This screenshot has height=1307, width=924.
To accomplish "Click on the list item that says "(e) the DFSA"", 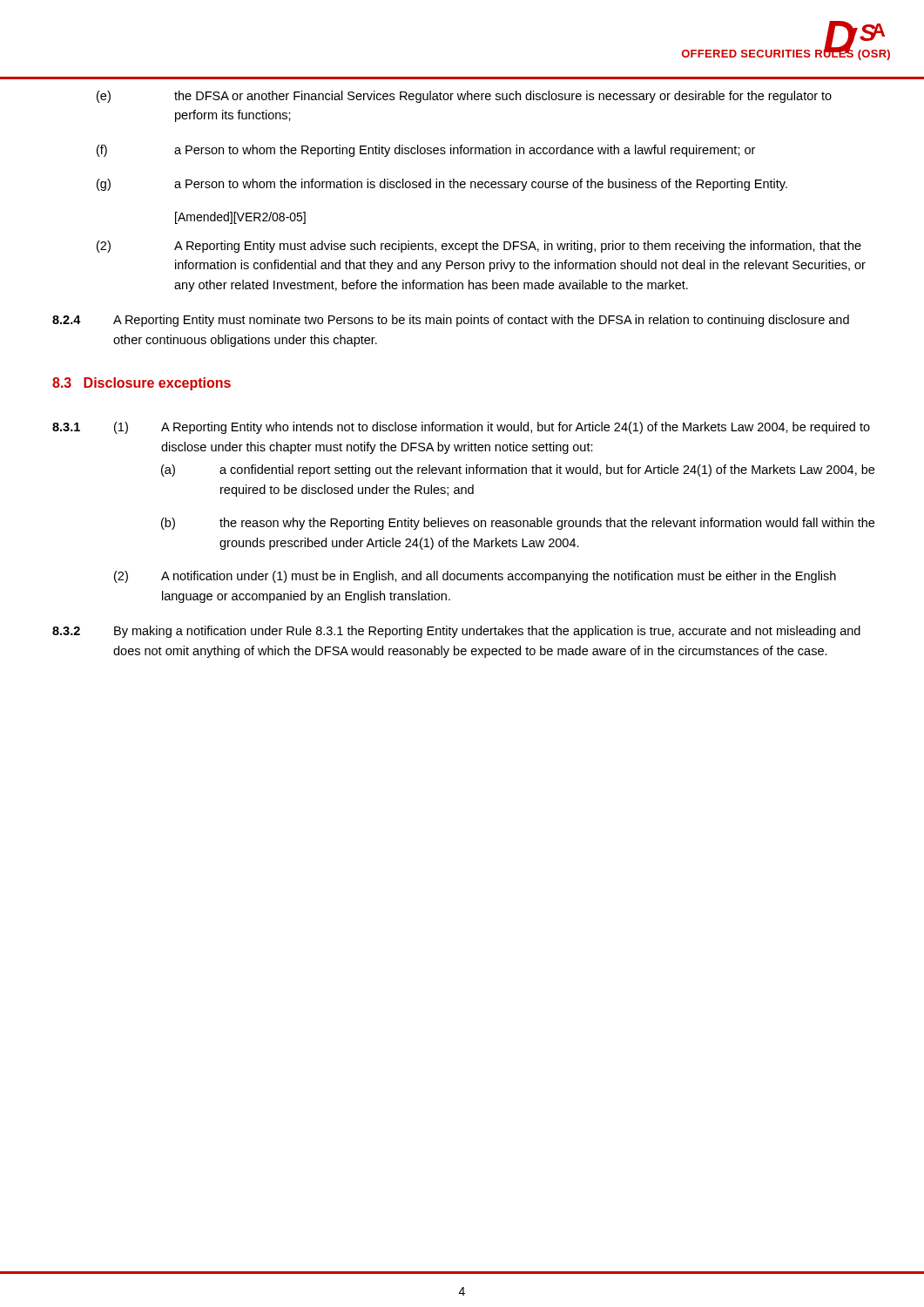I will pos(464,106).
